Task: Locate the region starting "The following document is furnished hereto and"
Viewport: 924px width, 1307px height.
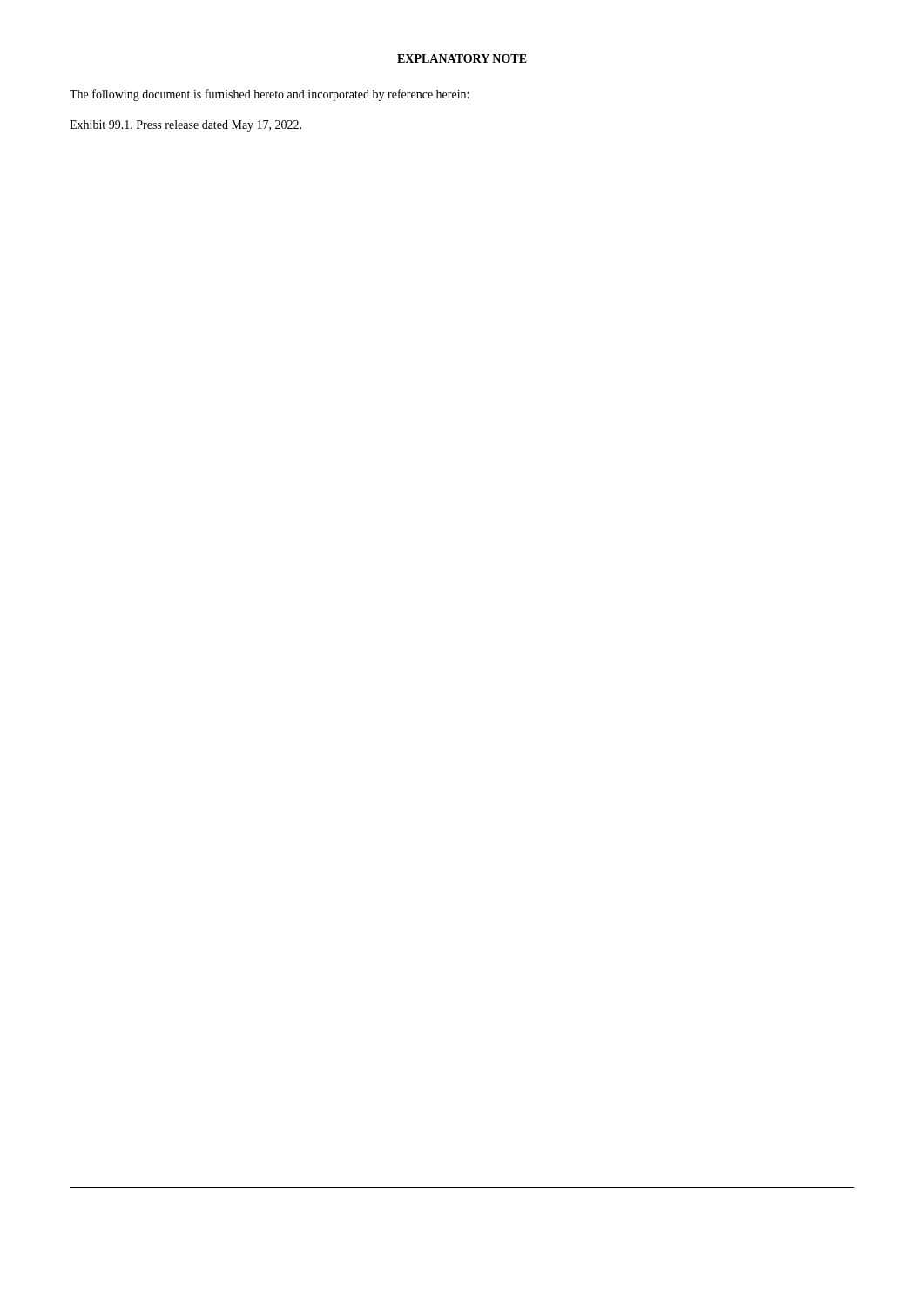Action: (270, 94)
